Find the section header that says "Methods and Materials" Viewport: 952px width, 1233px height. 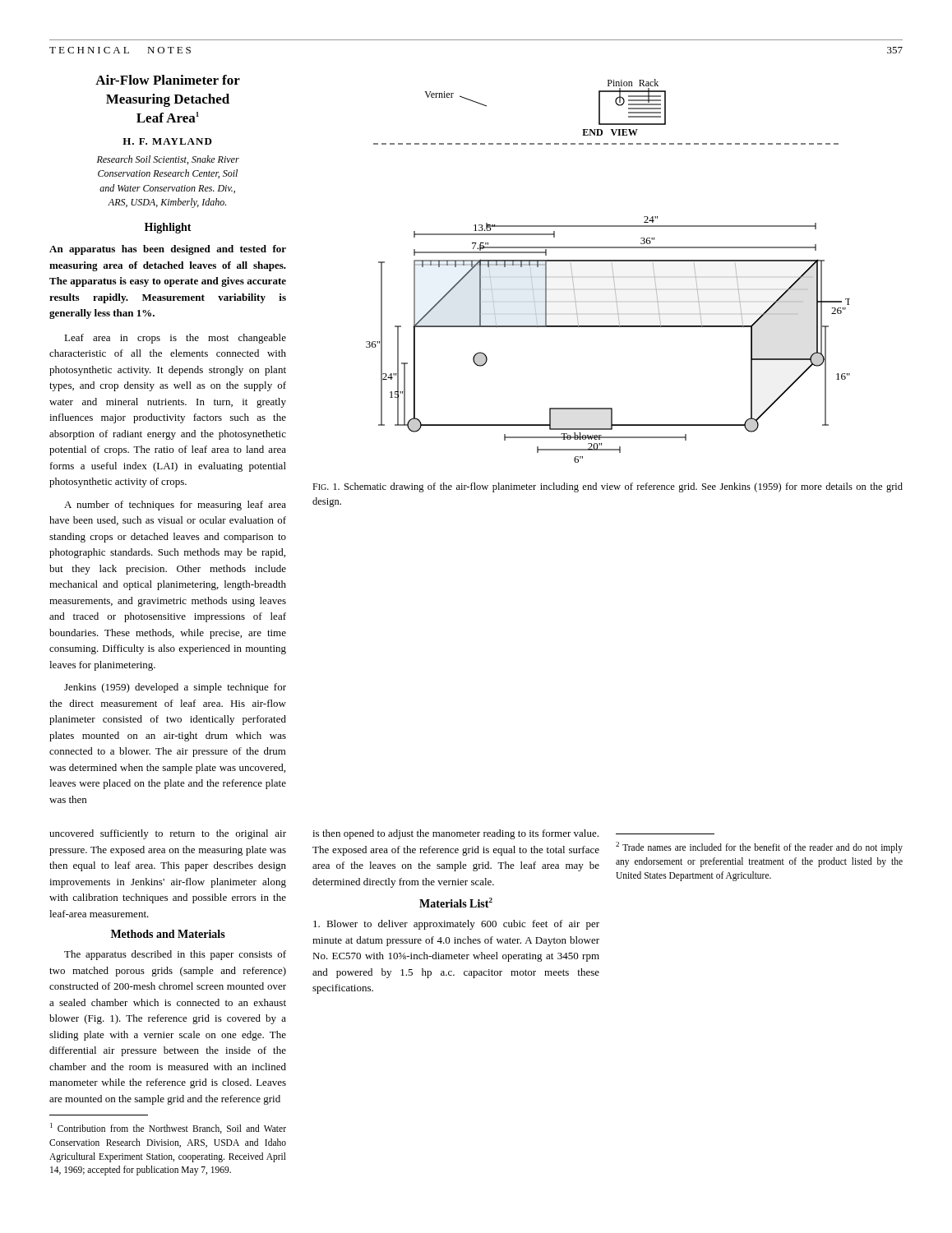point(168,934)
